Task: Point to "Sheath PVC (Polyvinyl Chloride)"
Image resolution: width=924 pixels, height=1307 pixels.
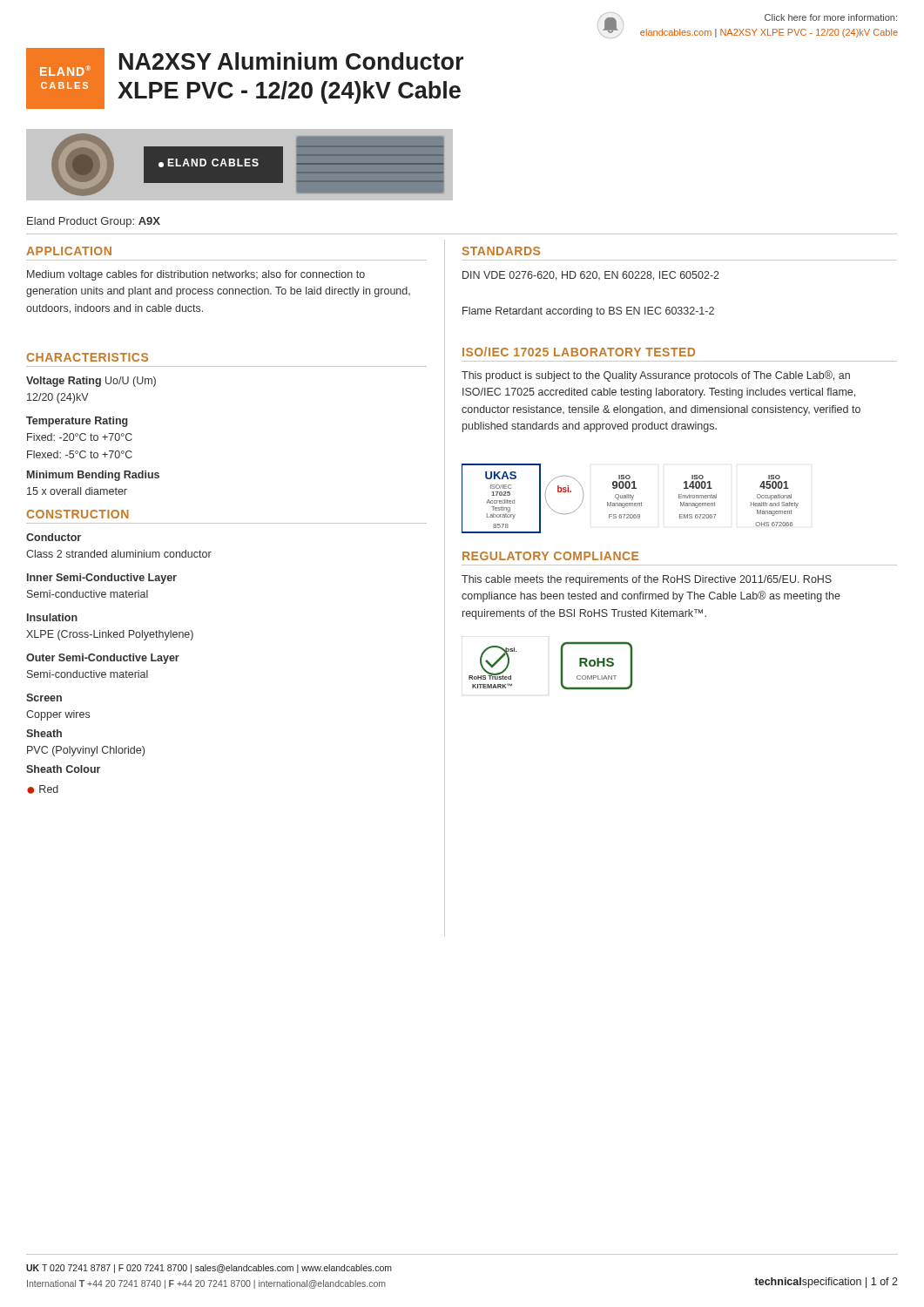Action: (x=86, y=742)
